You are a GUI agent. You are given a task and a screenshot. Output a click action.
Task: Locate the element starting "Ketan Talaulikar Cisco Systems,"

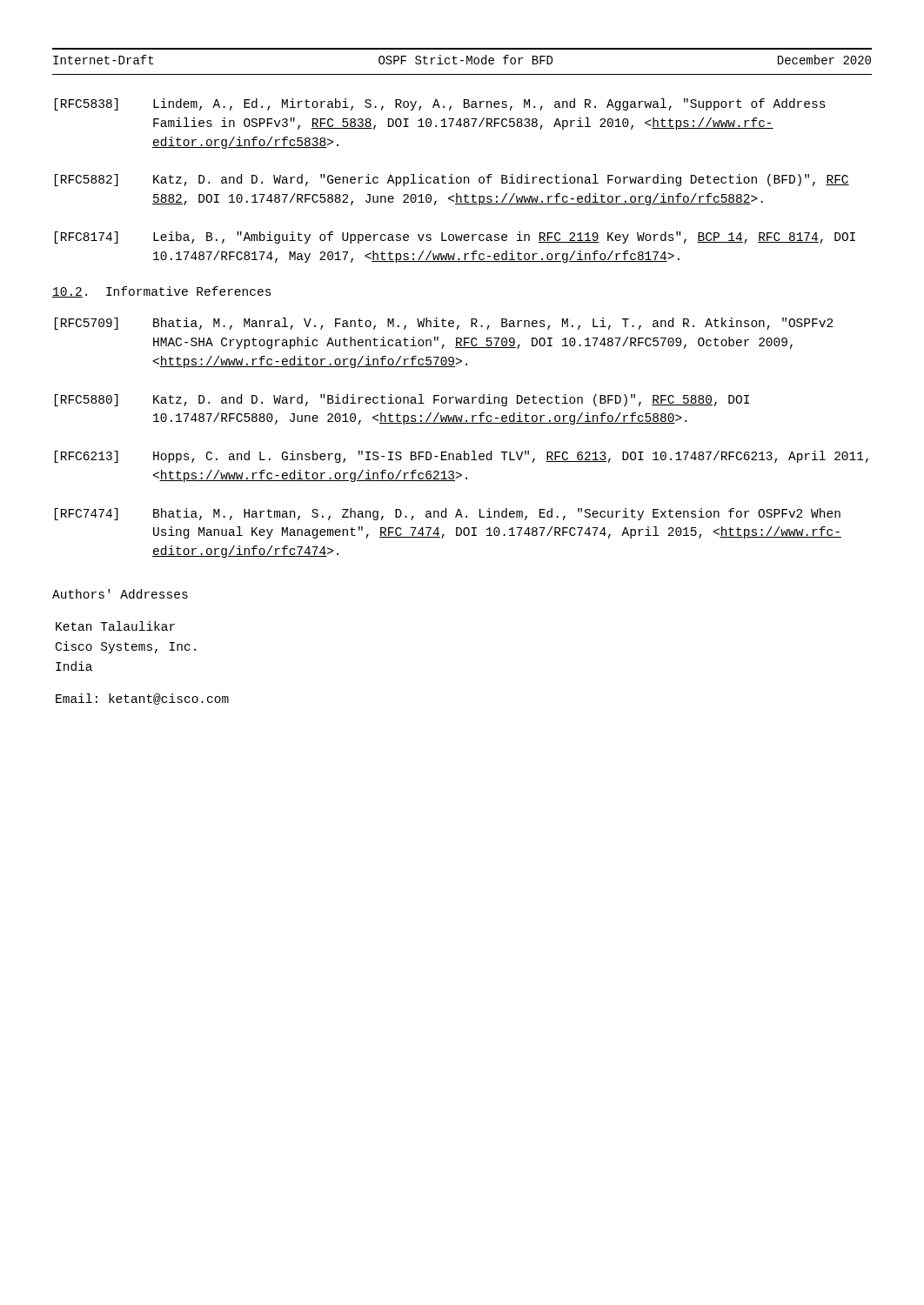pos(127,647)
